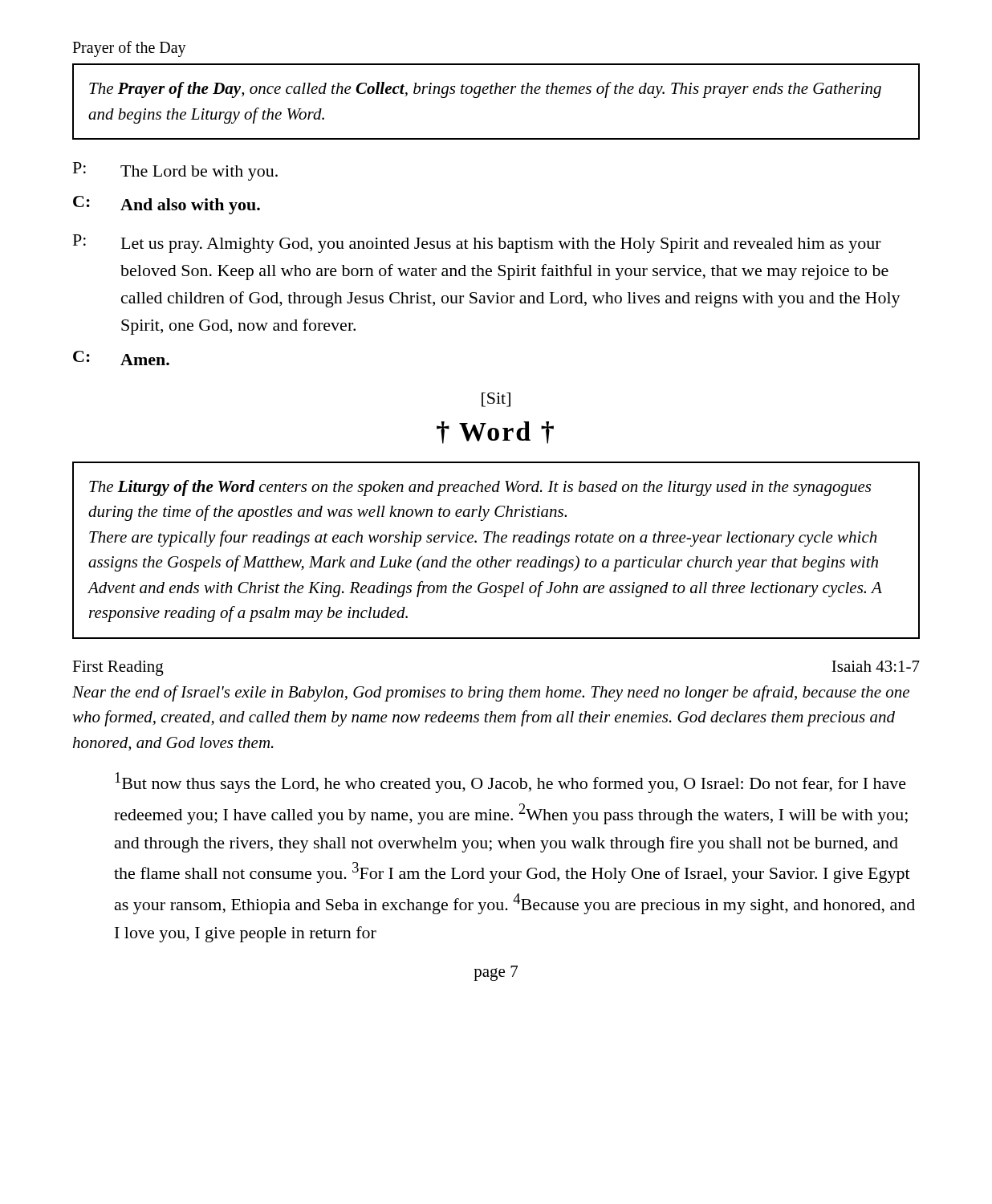The height and width of the screenshot is (1204, 992).
Task: Click on the text block with the text "The Prayer of the Day, once"
Action: [x=485, y=101]
